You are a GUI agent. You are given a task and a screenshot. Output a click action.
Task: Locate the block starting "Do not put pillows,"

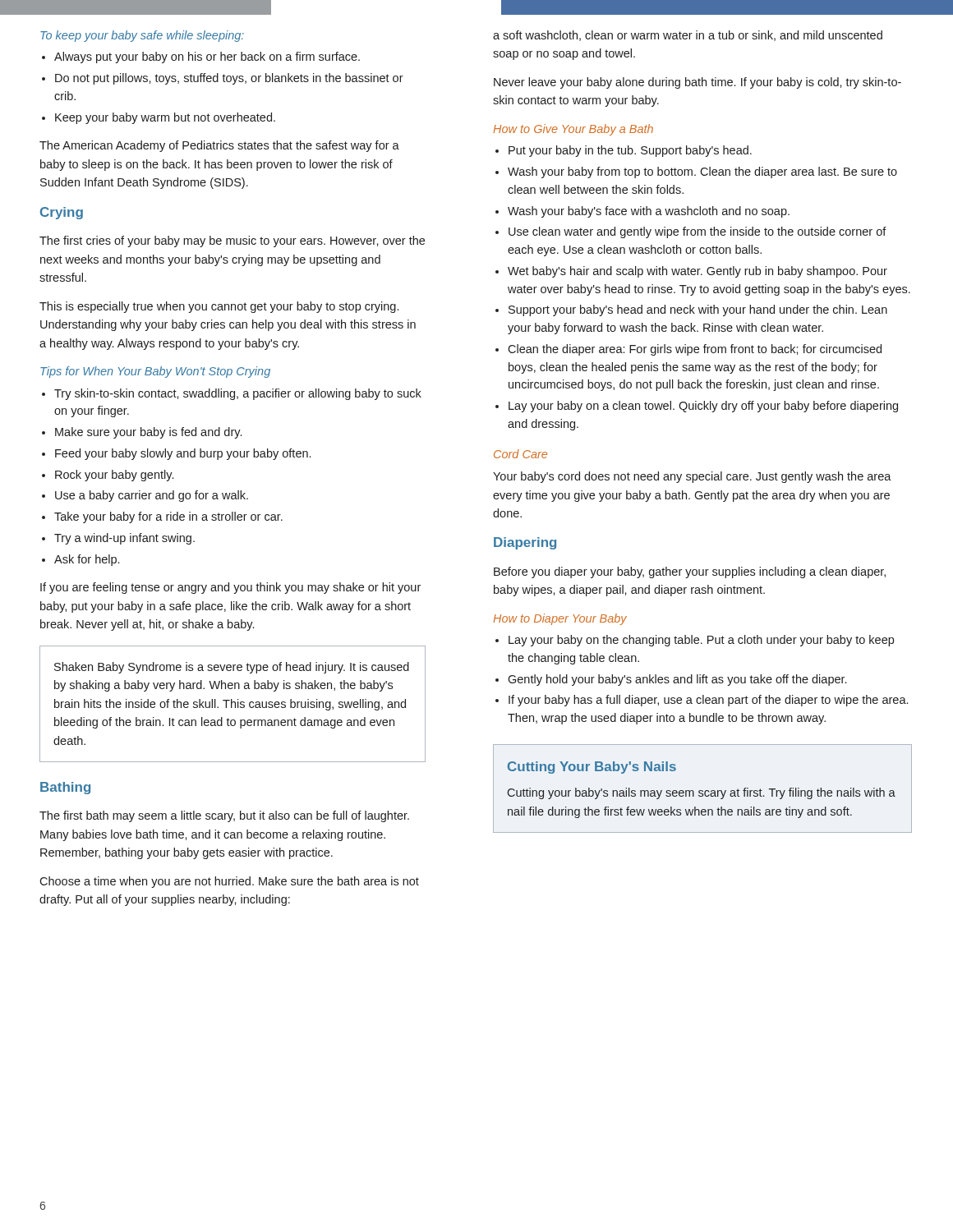pyautogui.click(x=233, y=88)
